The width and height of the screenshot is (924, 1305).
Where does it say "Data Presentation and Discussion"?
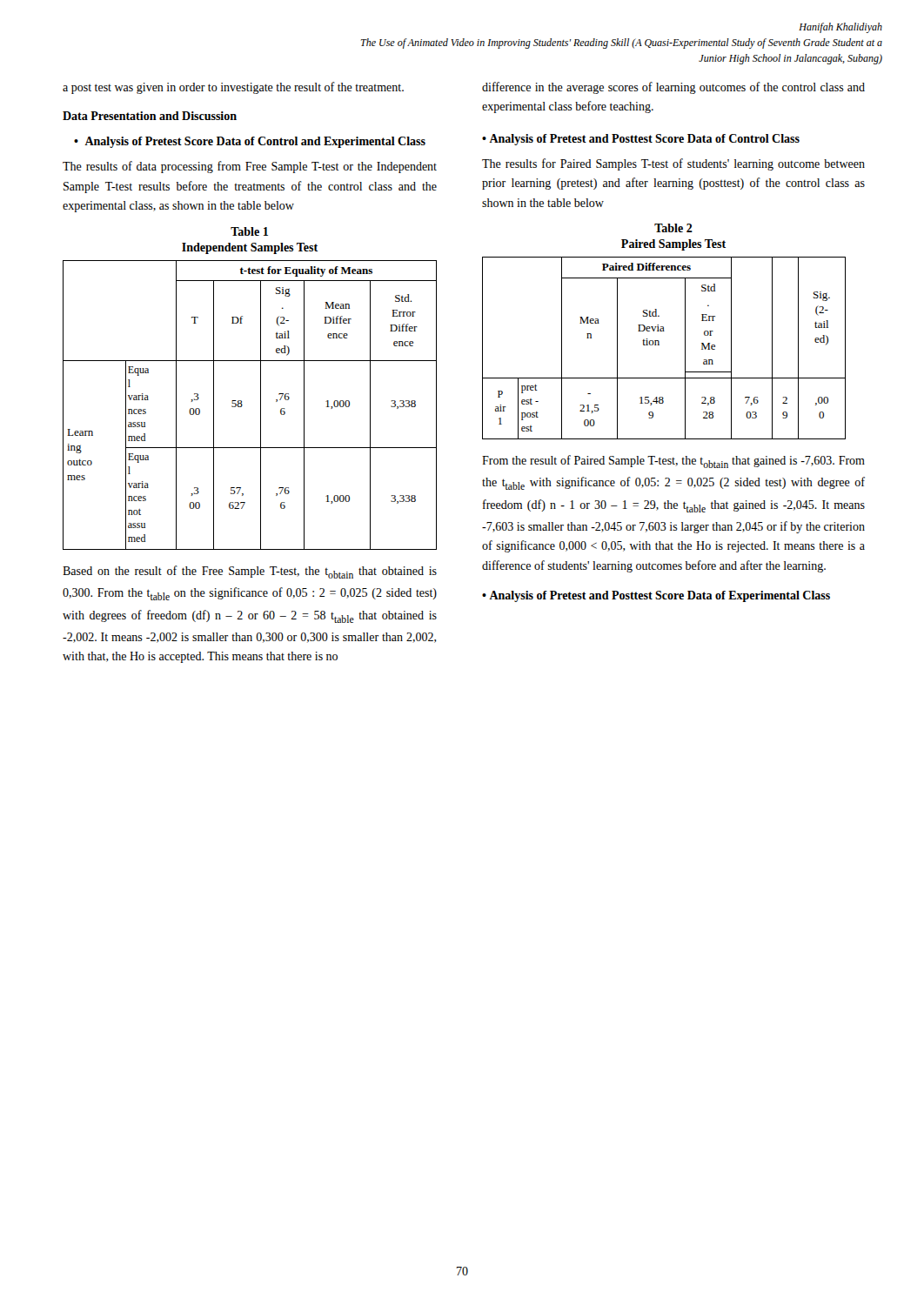(150, 117)
